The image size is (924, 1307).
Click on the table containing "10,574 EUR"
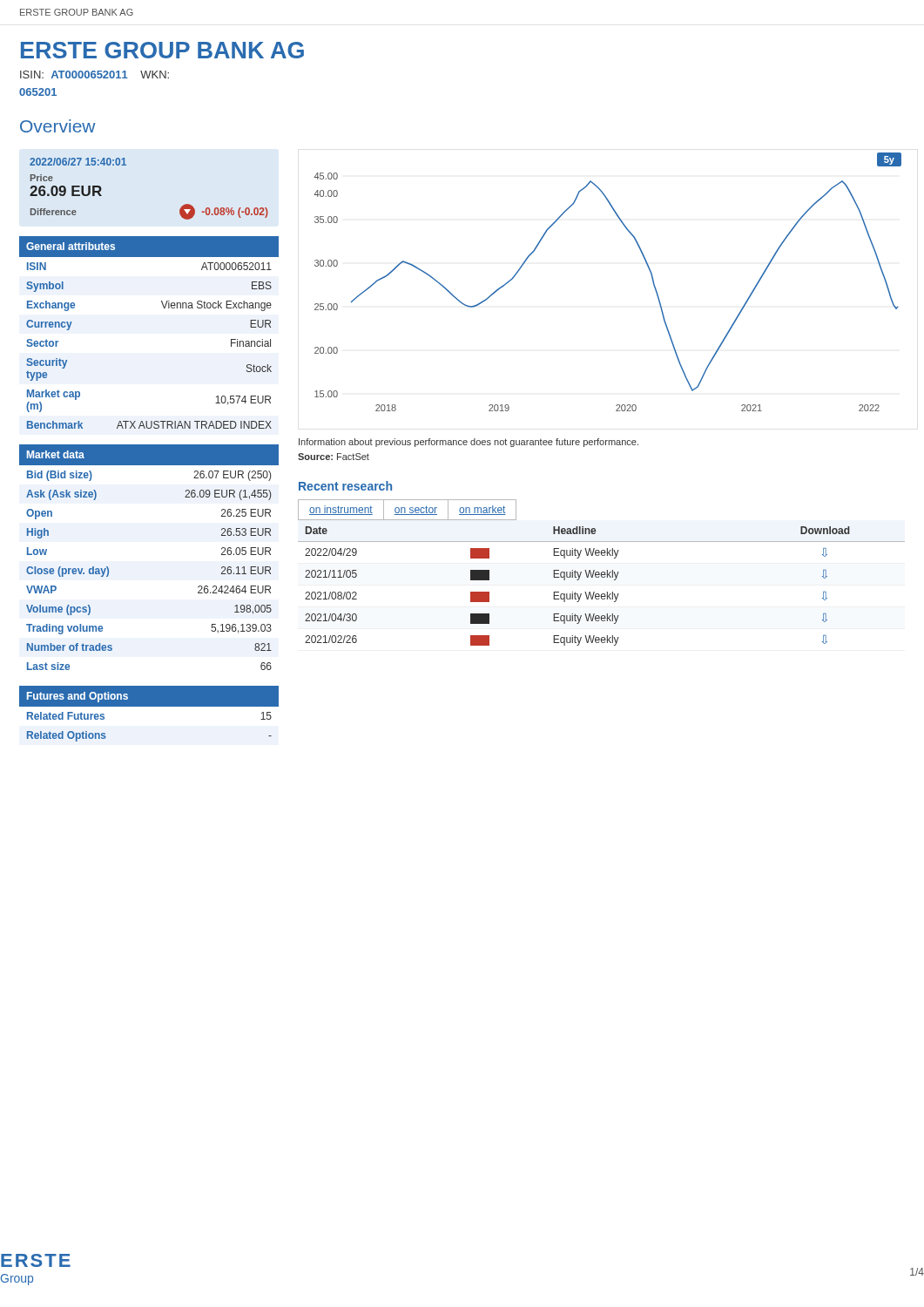pyautogui.click(x=149, y=336)
